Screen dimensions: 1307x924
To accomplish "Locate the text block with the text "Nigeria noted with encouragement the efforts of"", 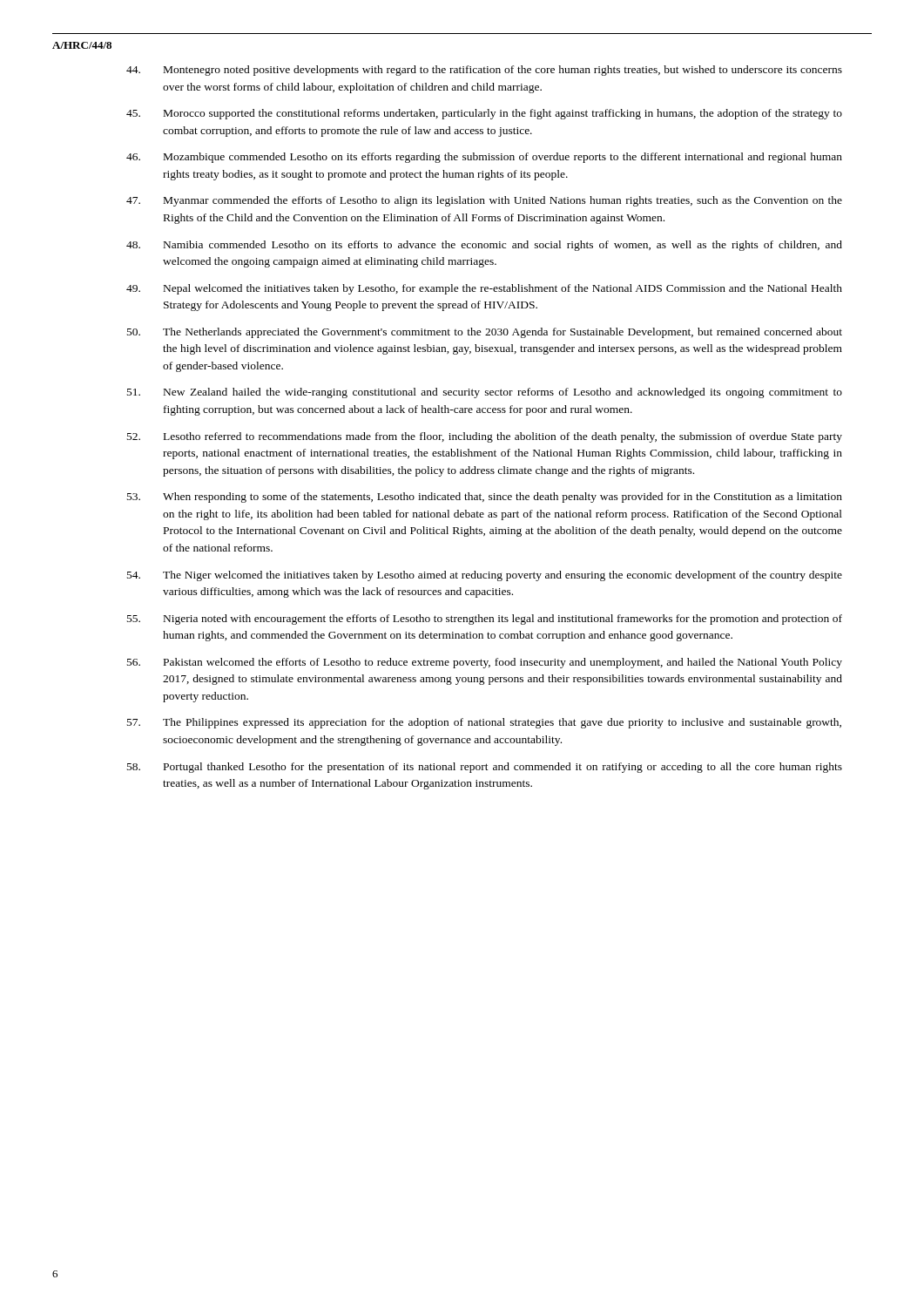I will coord(484,627).
